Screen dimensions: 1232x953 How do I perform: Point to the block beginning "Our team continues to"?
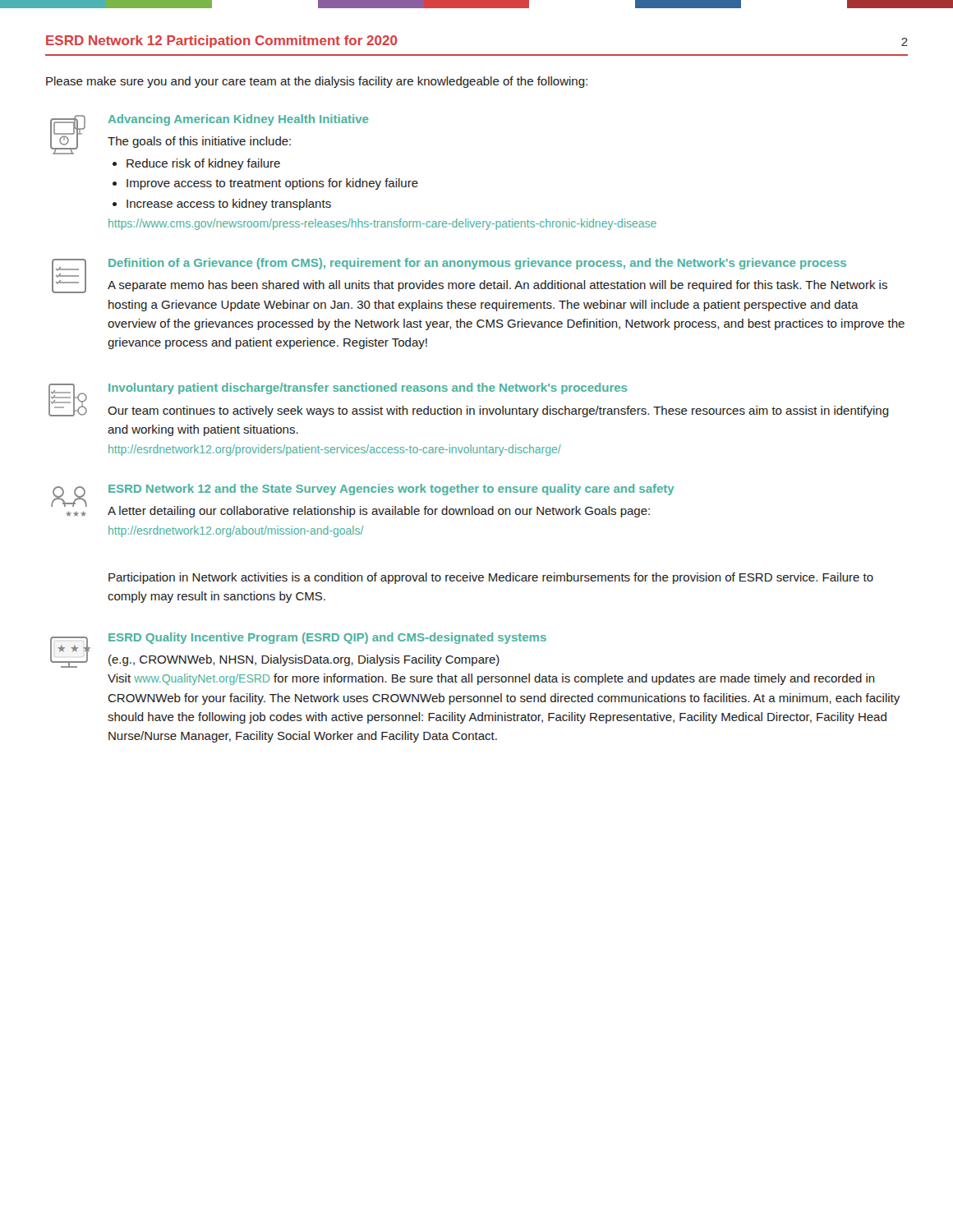tap(498, 419)
